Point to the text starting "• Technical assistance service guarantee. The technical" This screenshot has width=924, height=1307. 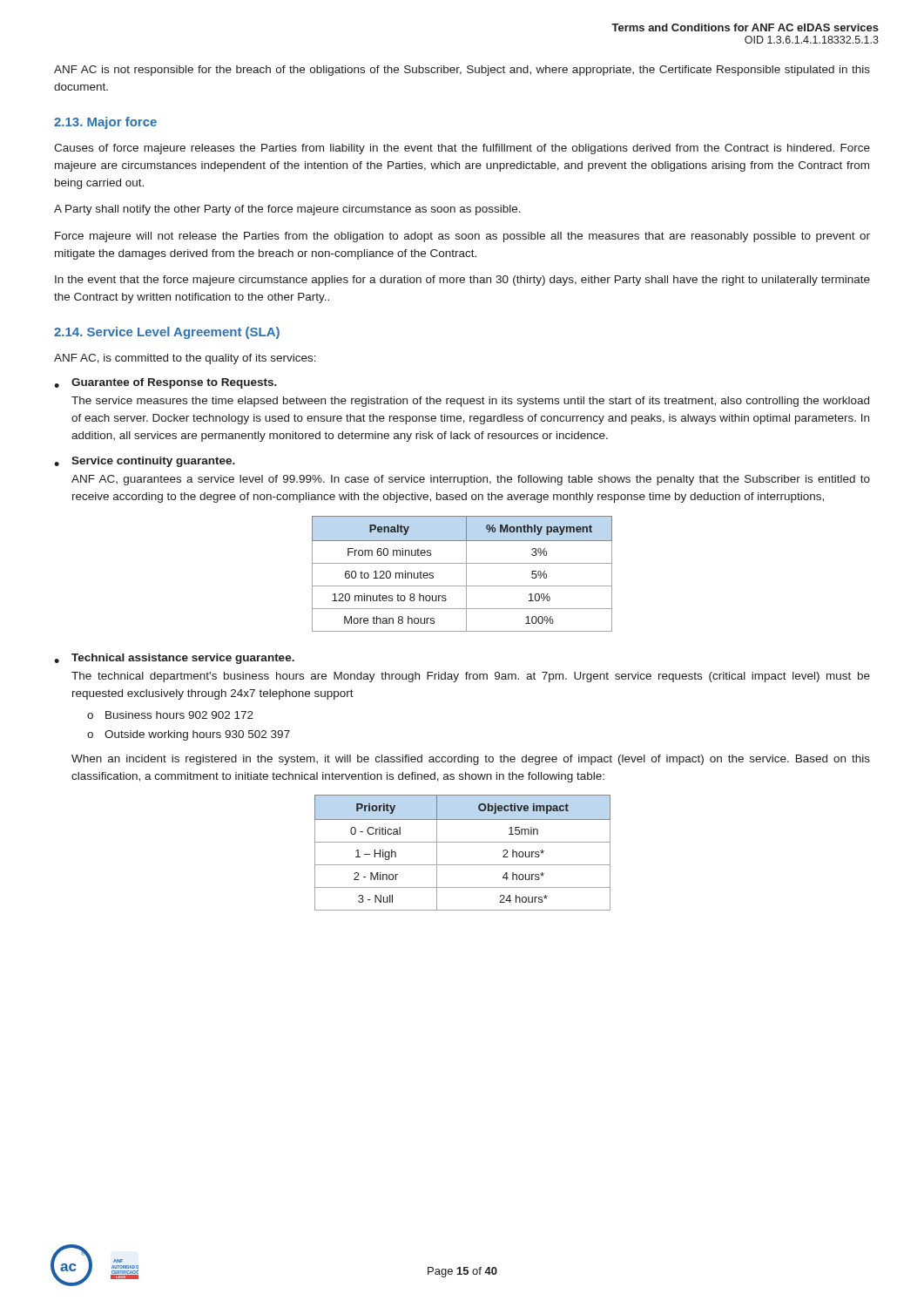tap(174, 659)
